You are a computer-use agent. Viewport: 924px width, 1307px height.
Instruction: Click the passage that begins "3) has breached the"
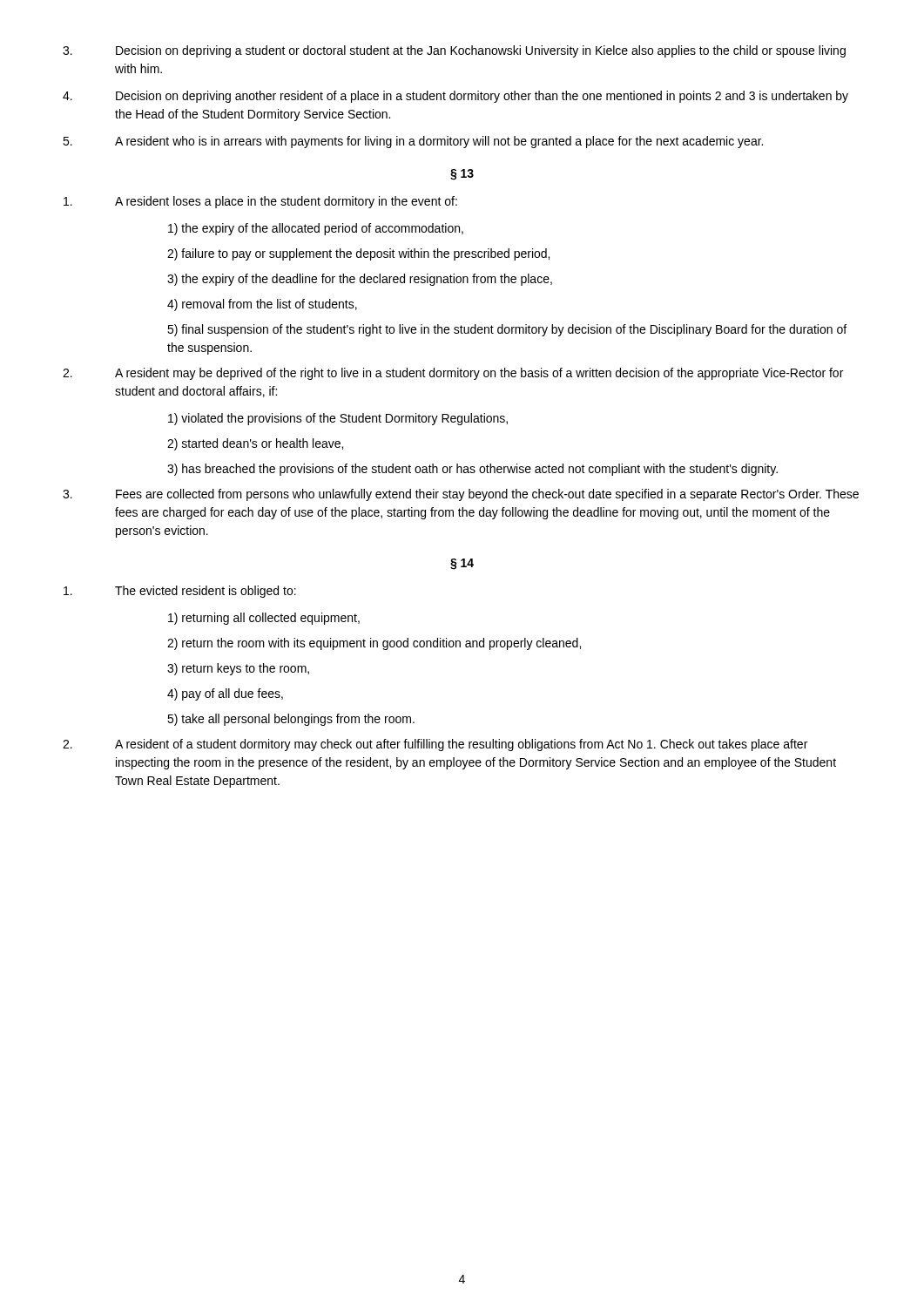(473, 469)
